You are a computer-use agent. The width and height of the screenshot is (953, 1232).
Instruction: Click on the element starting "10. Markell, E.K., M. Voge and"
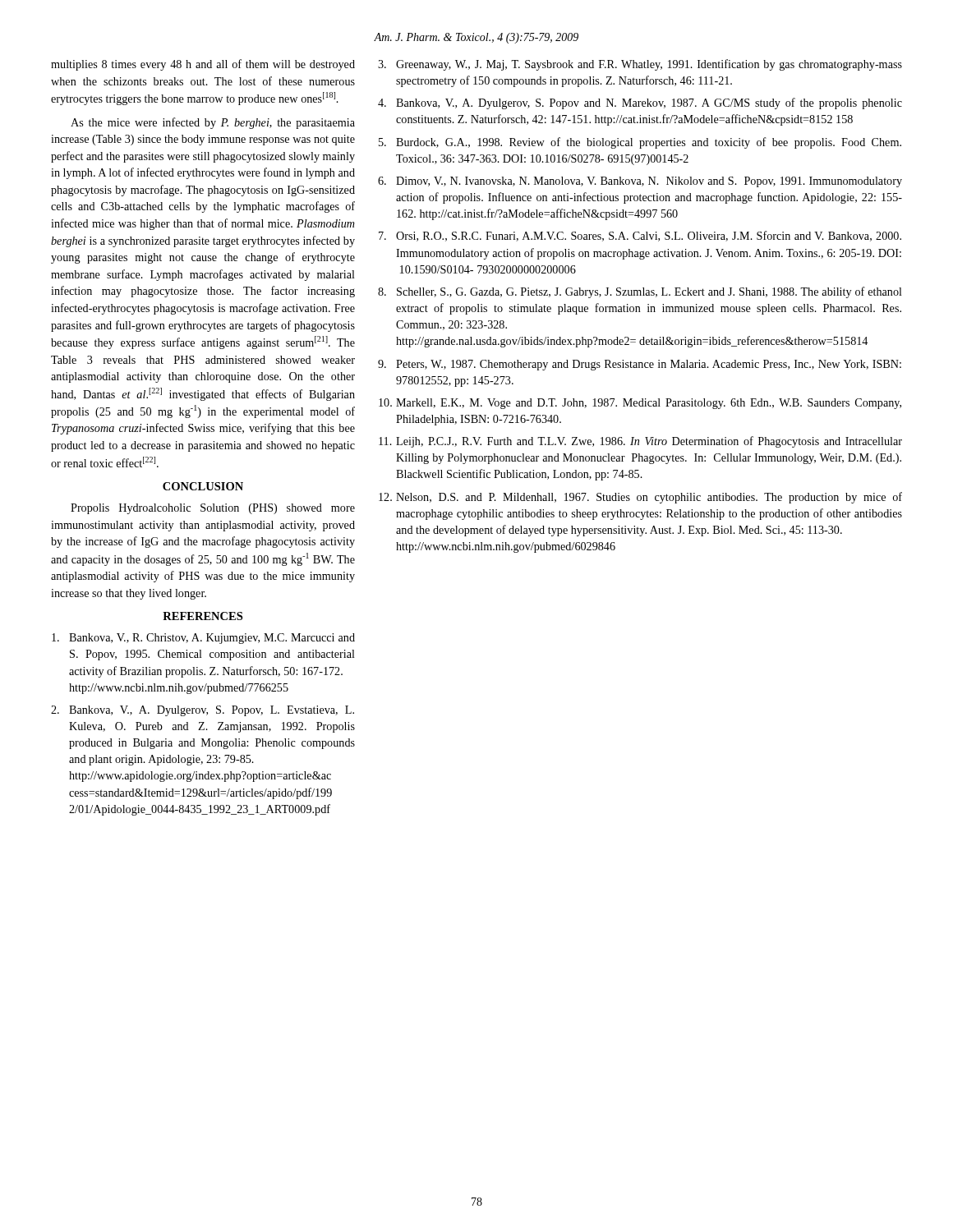coord(640,411)
